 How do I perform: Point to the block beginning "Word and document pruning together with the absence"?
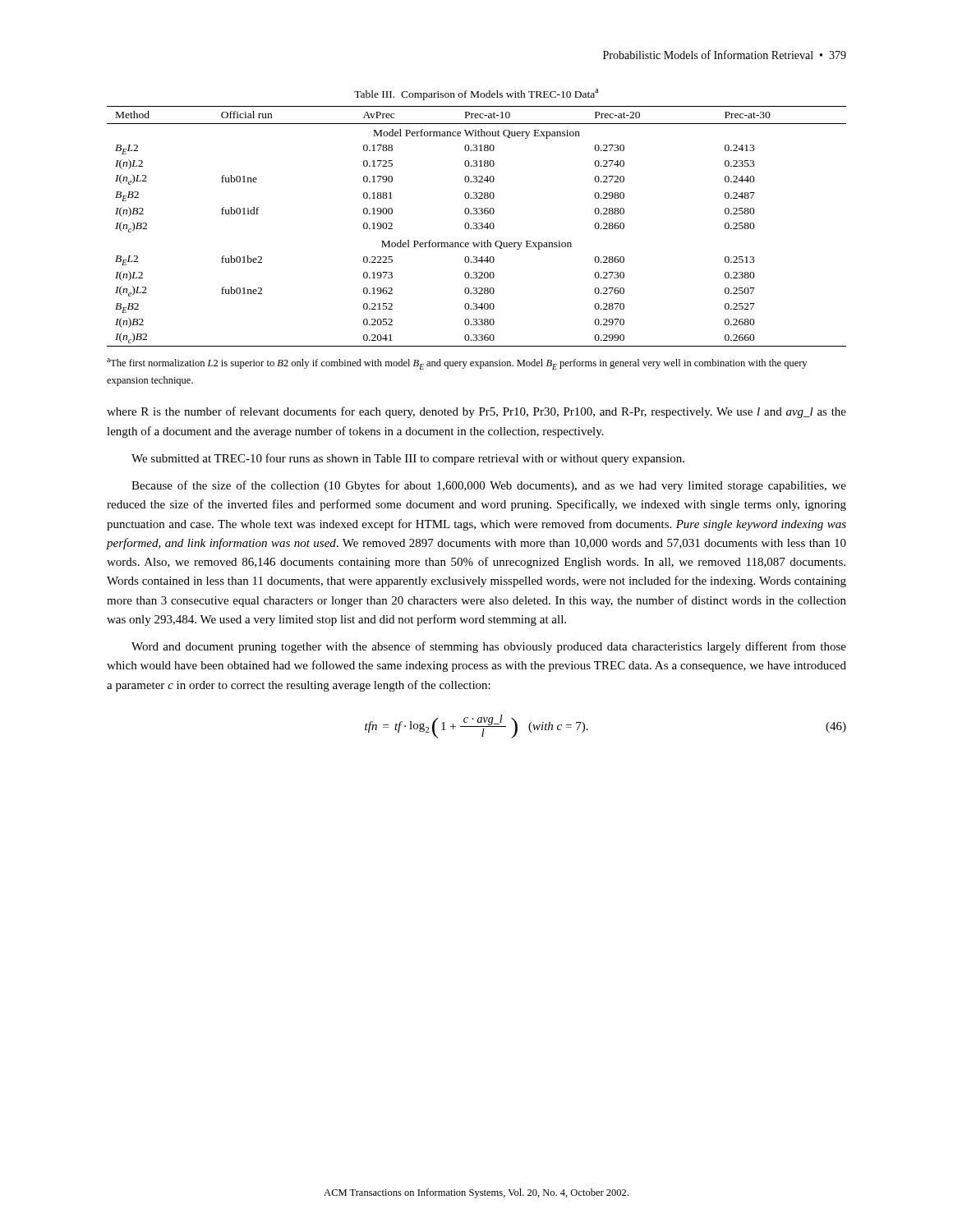click(x=476, y=666)
